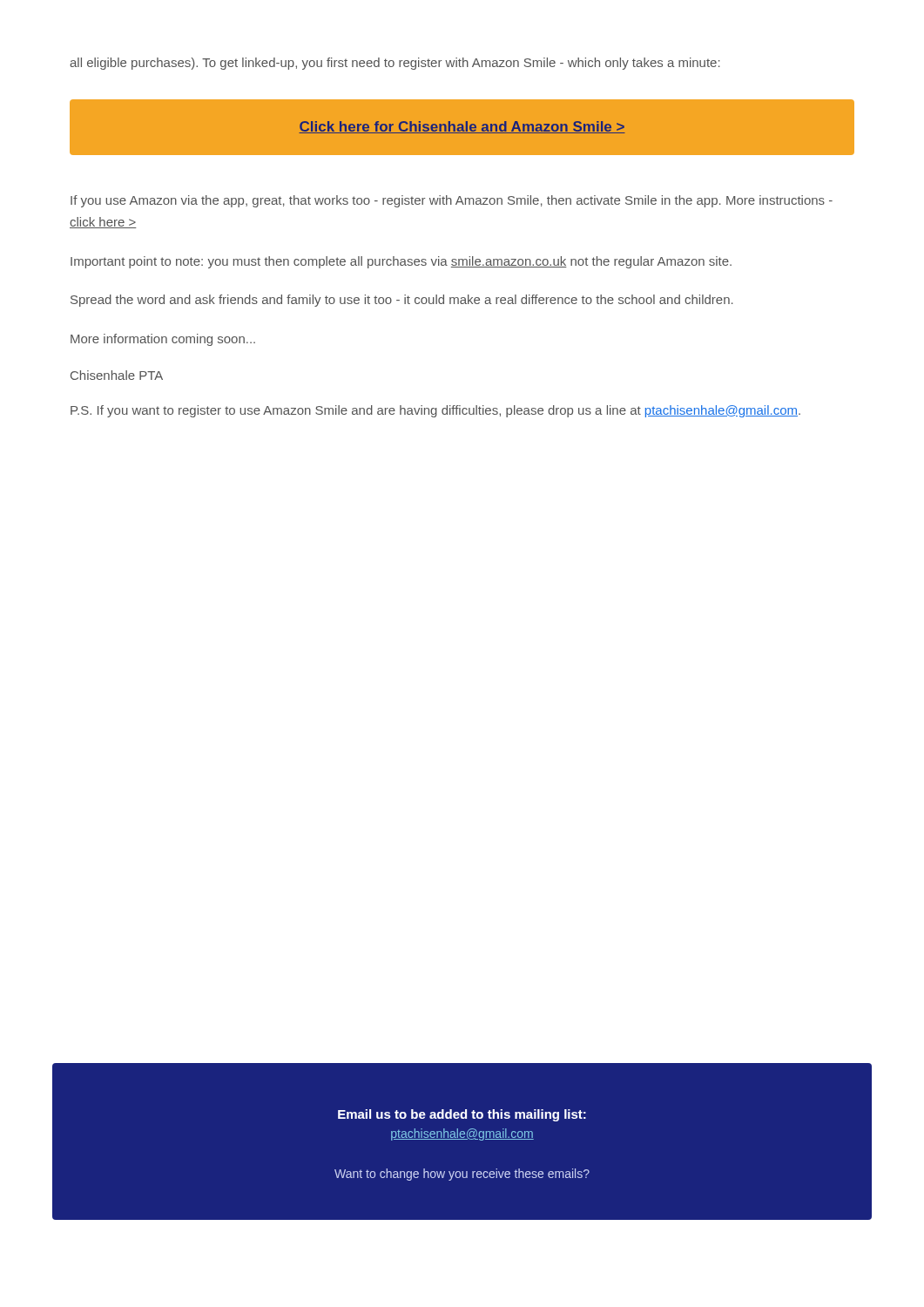924x1307 pixels.
Task: Find the text block that reads "Spread the word"
Action: point(402,299)
